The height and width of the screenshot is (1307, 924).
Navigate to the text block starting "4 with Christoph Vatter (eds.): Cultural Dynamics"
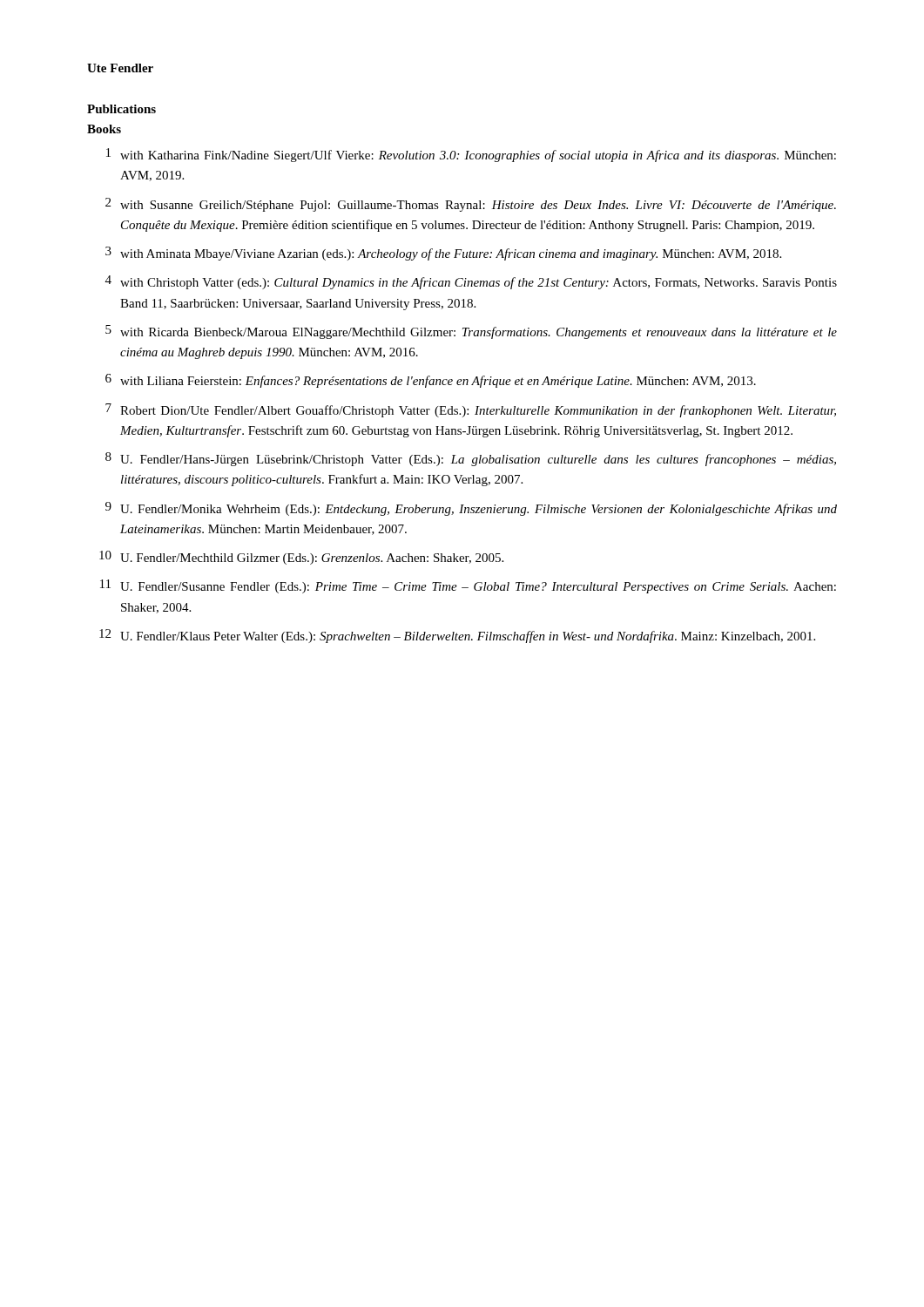pos(462,293)
